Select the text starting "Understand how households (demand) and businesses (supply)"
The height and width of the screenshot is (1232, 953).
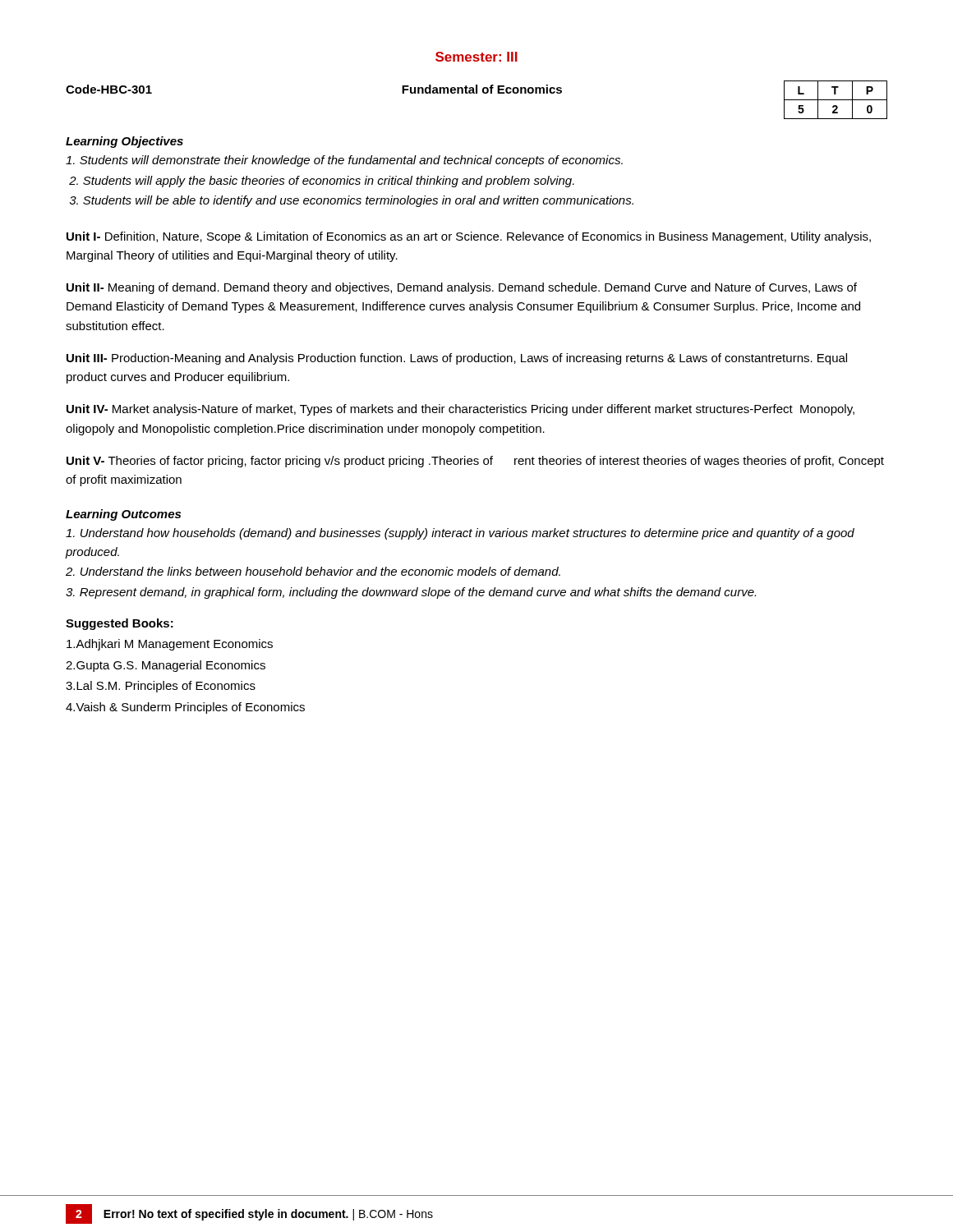pos(460,542)
